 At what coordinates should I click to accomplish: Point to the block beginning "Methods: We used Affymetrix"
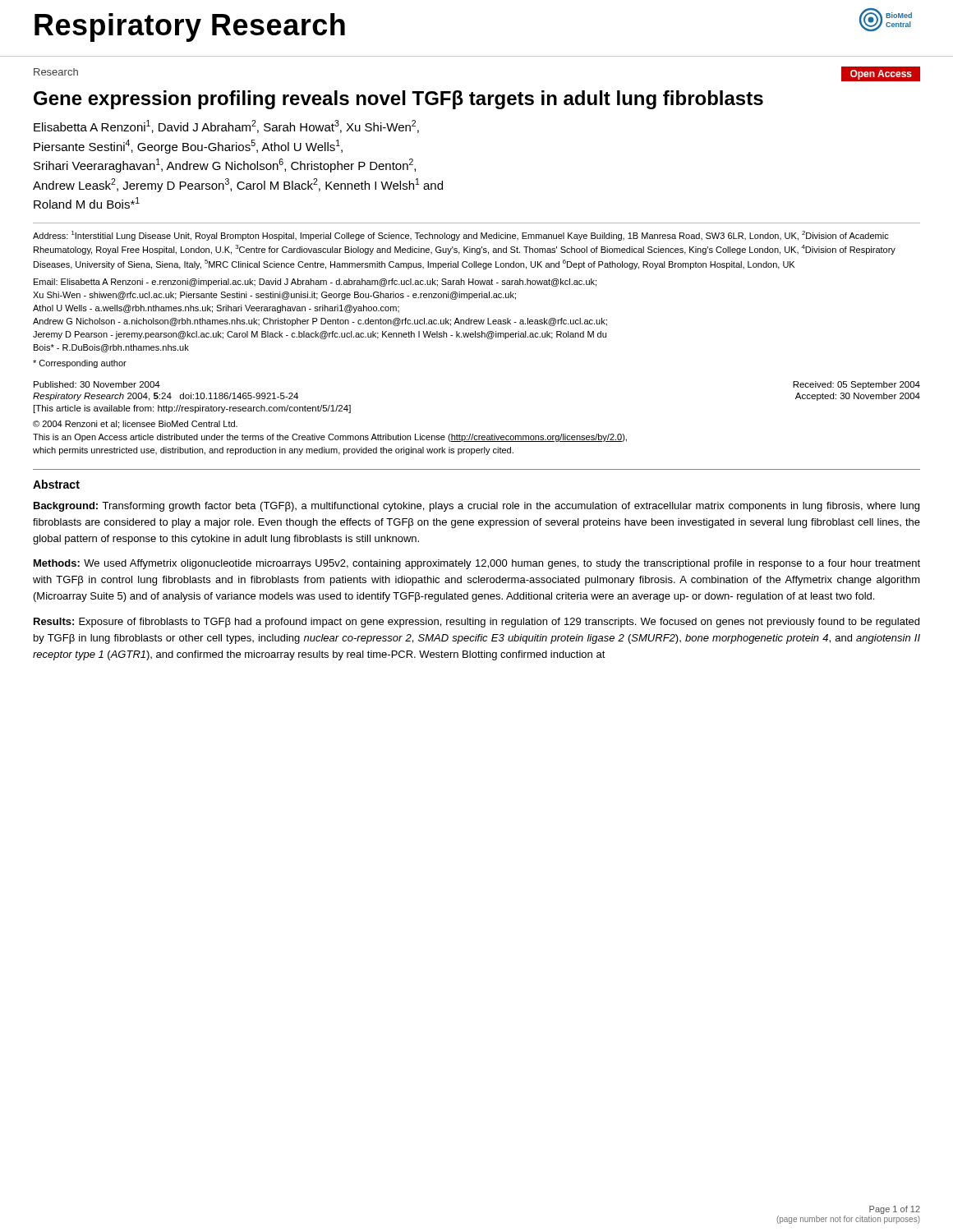476,580
